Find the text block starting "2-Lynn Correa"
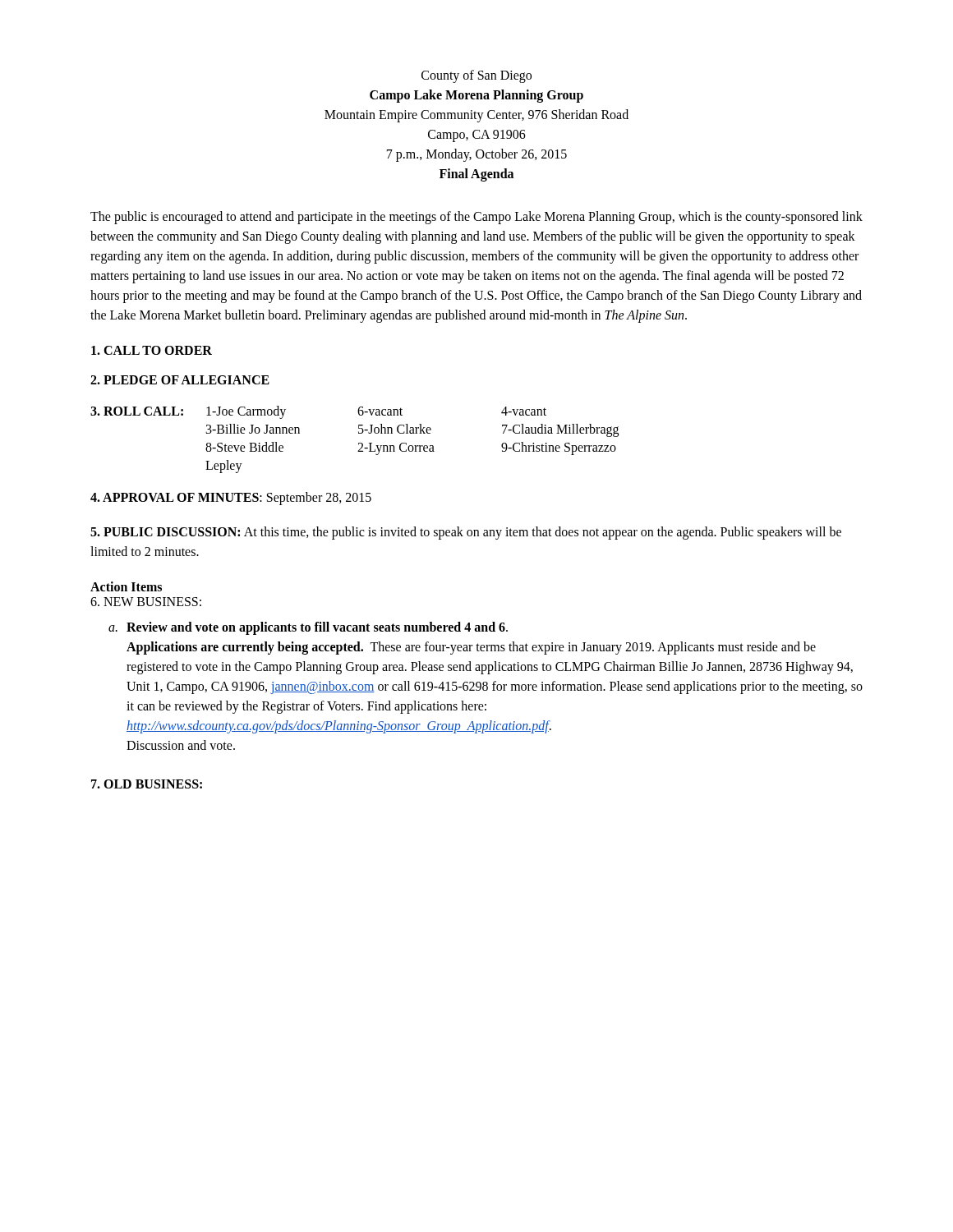This screenshot has height=1232, width=953. point(396,447)
